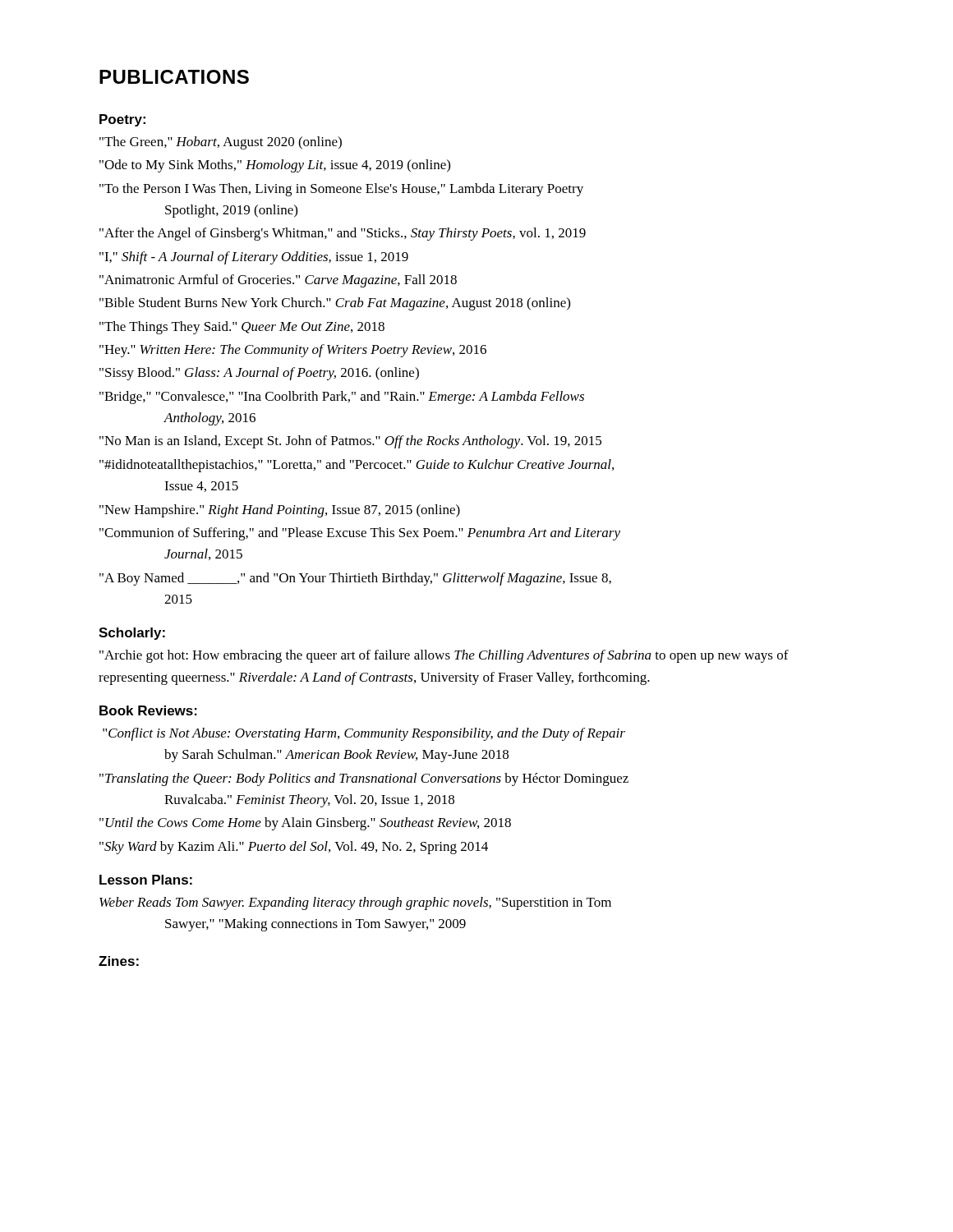
Task: Where is the passage that starts ""The Things They"?
Action: (242, 326)
